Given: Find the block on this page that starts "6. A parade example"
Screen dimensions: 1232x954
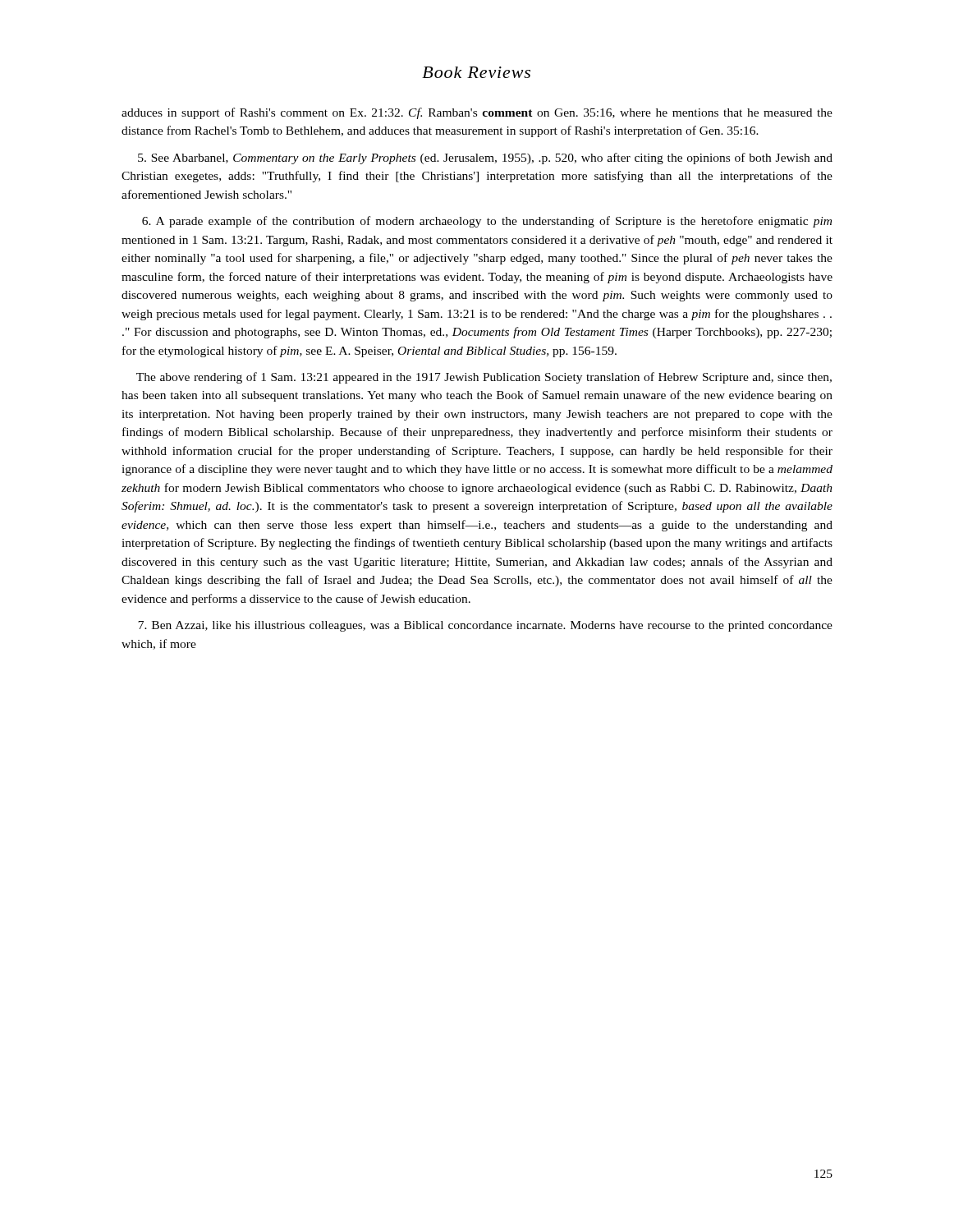Looking at the screenshot, I should pos(477,286).
